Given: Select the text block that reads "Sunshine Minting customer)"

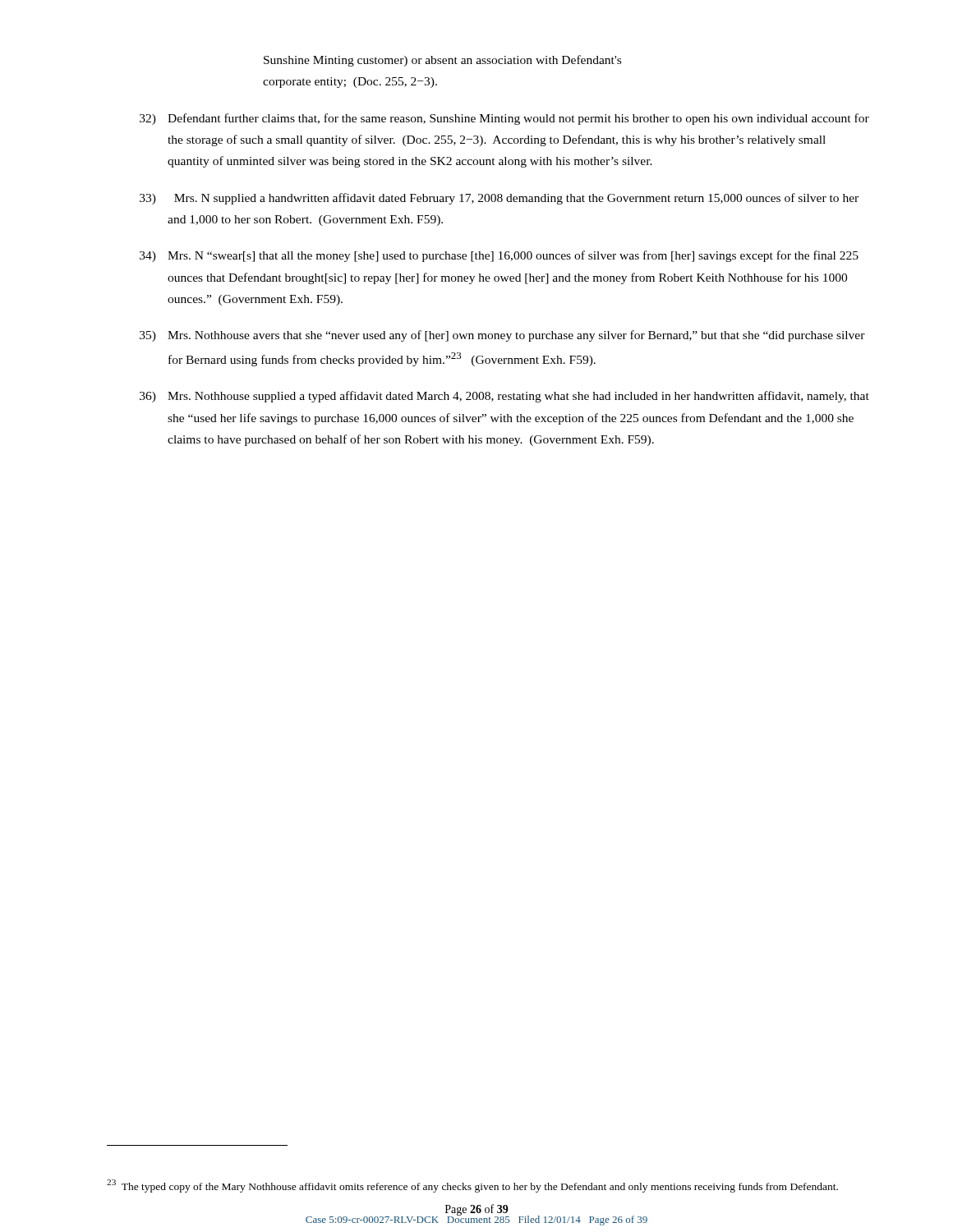Looking at the screenshot, I should pyautogui.click(x=442, y=70).
